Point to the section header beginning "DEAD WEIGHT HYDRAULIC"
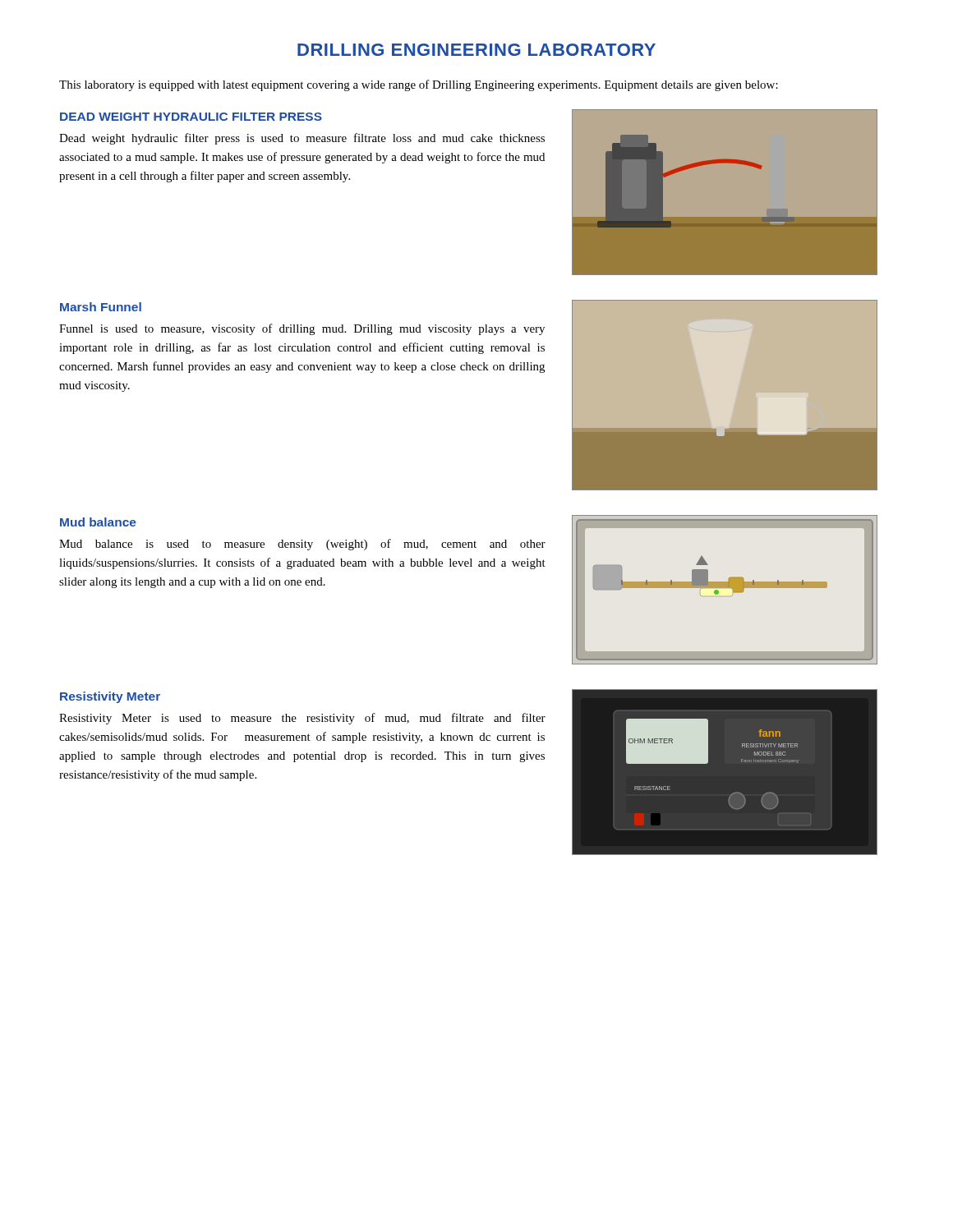 pyautogui.click(x=191, y=116)
